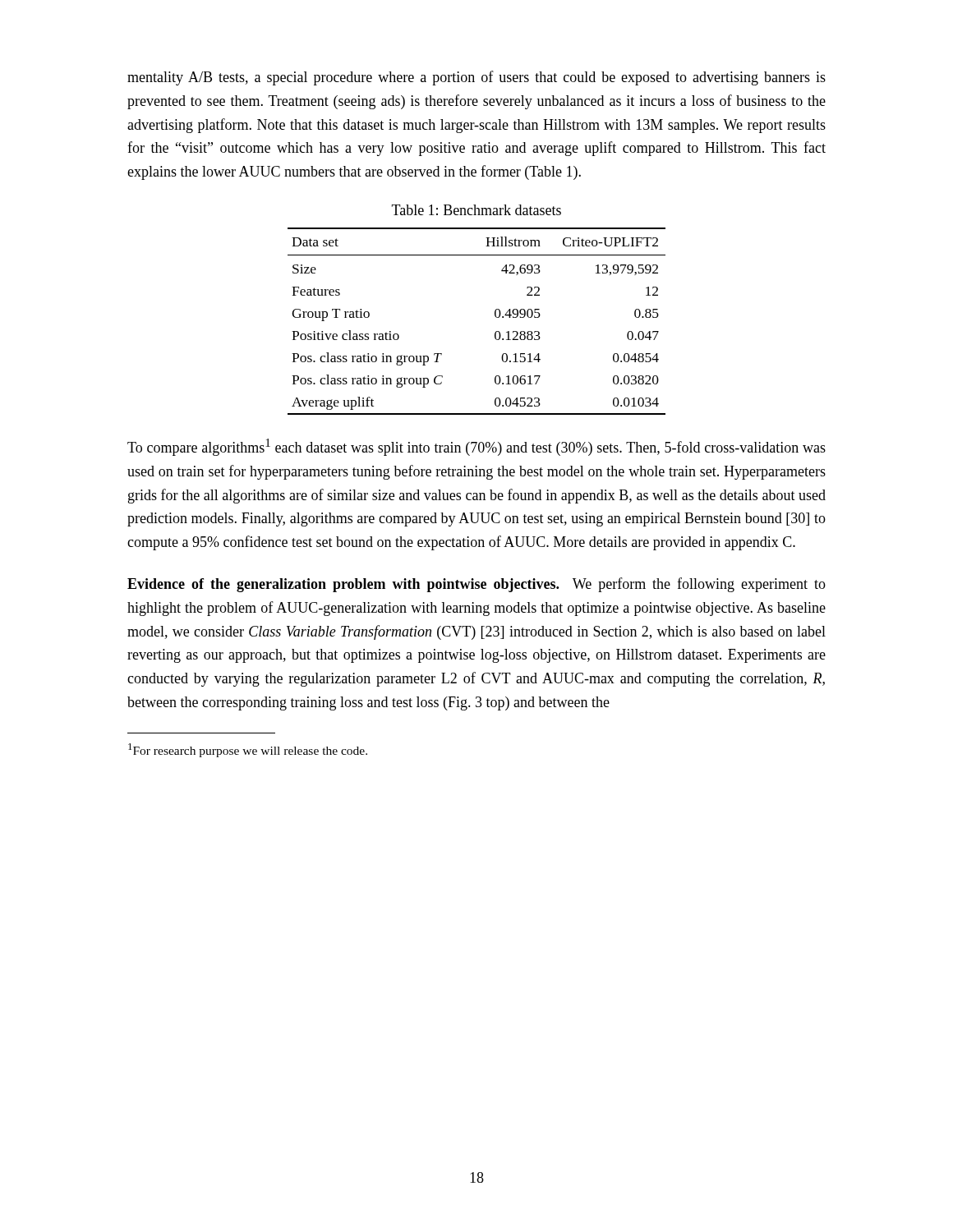Navigate to the block starting "mentality A/B tests, a special procedure where a"
This screenshot has width=953, height=1232.
pos(476,124)
